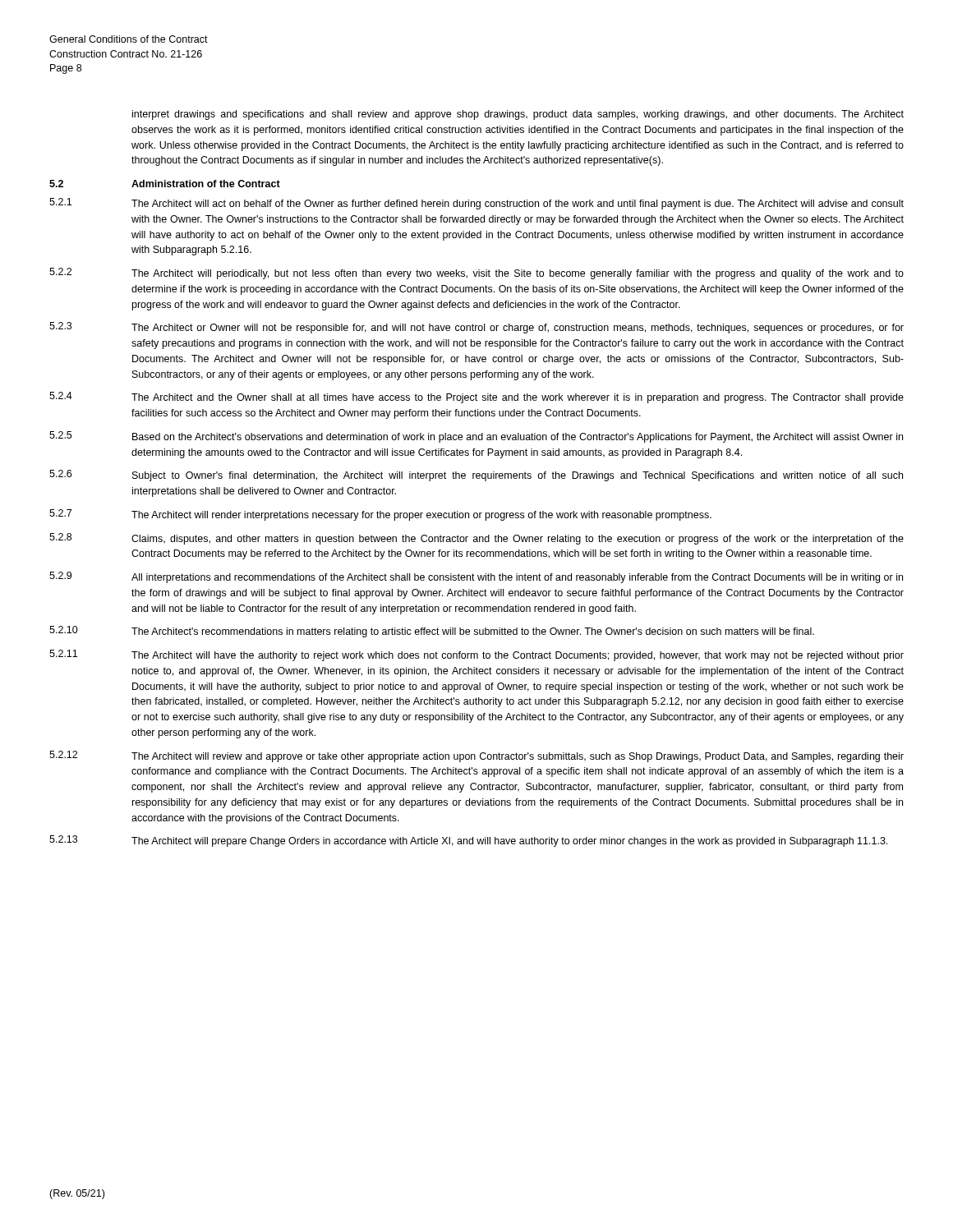Select the list item with the text "5.2.1 The Architect will act on behalf"
Screen dimensions: 1232x953
pos(476,227)
